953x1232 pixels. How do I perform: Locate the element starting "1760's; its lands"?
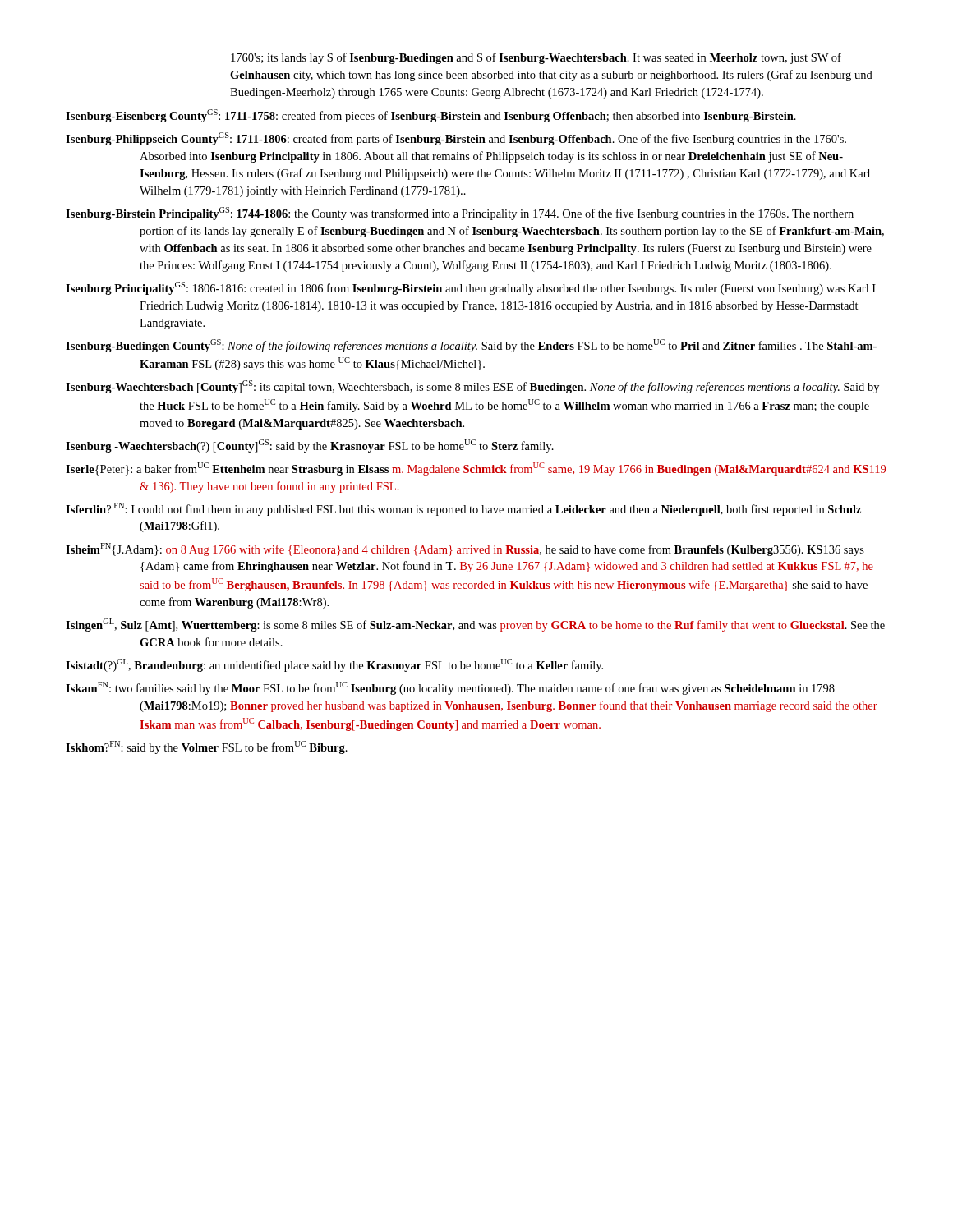coord(551,75)
